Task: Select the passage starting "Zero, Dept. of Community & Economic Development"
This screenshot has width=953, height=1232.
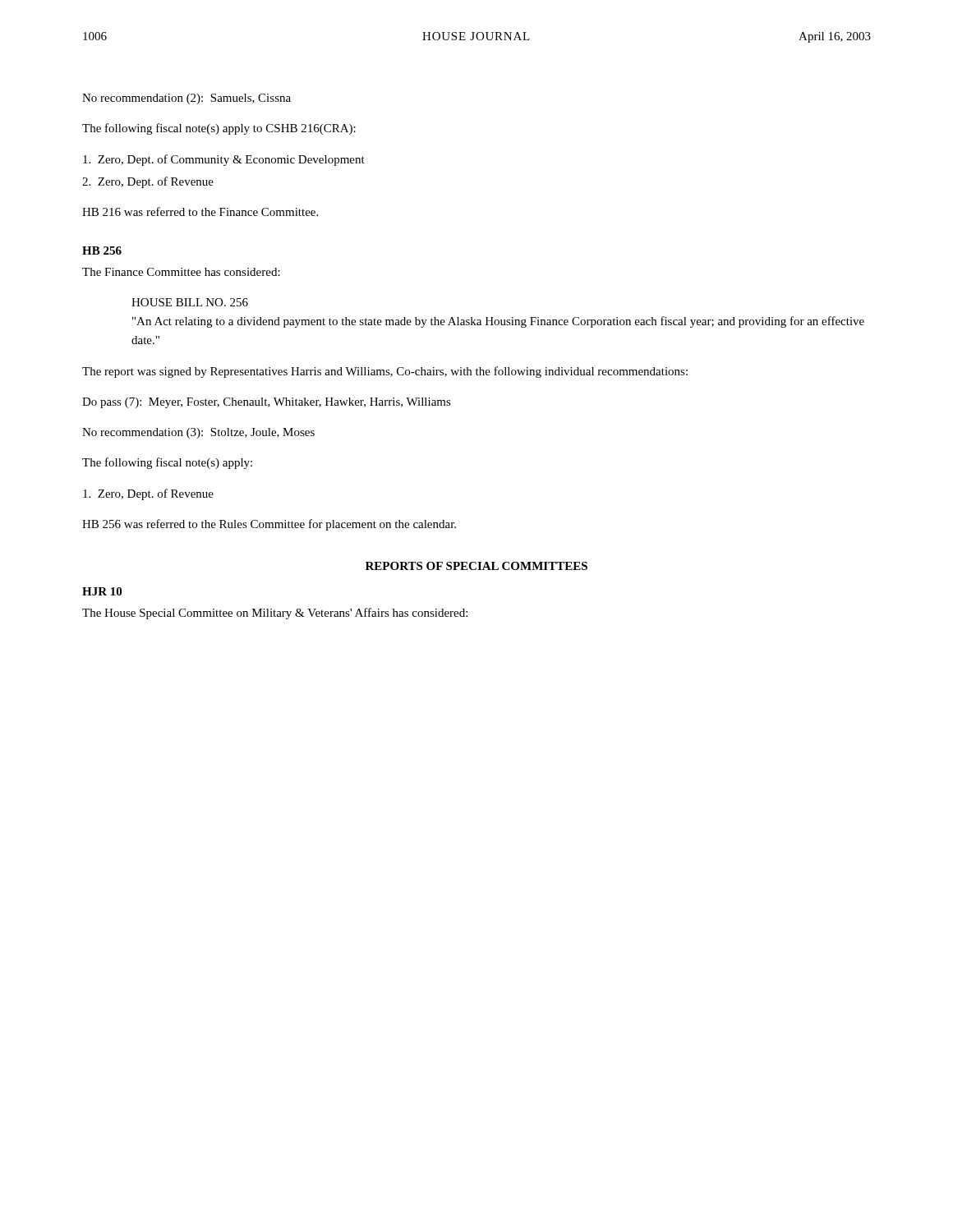Action: 223,159
